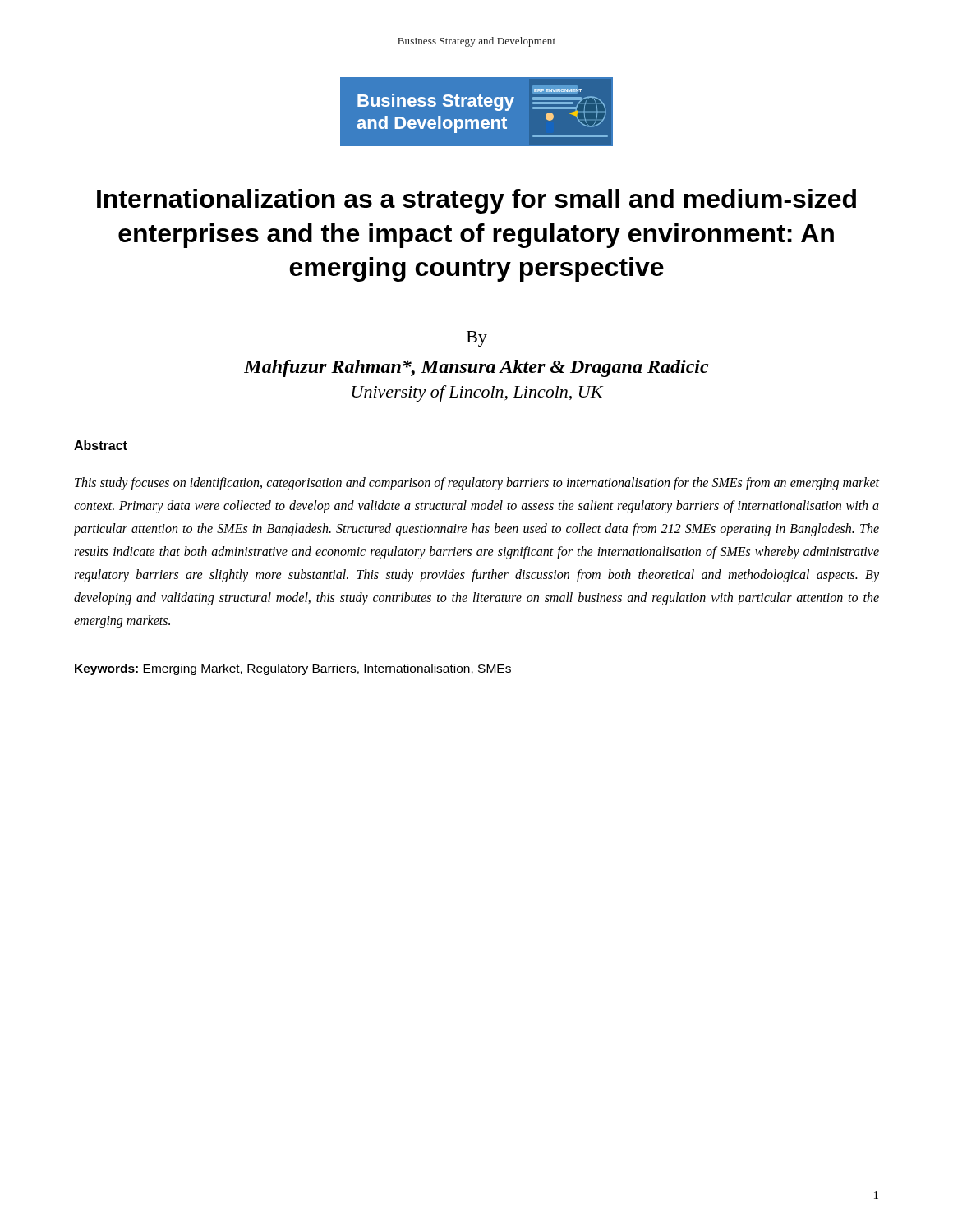
Task: Find the block starting "Keywords: Emerging Market, Regulatory Barriers, Internationalisation, SMEs"
Action: point(293,668)
